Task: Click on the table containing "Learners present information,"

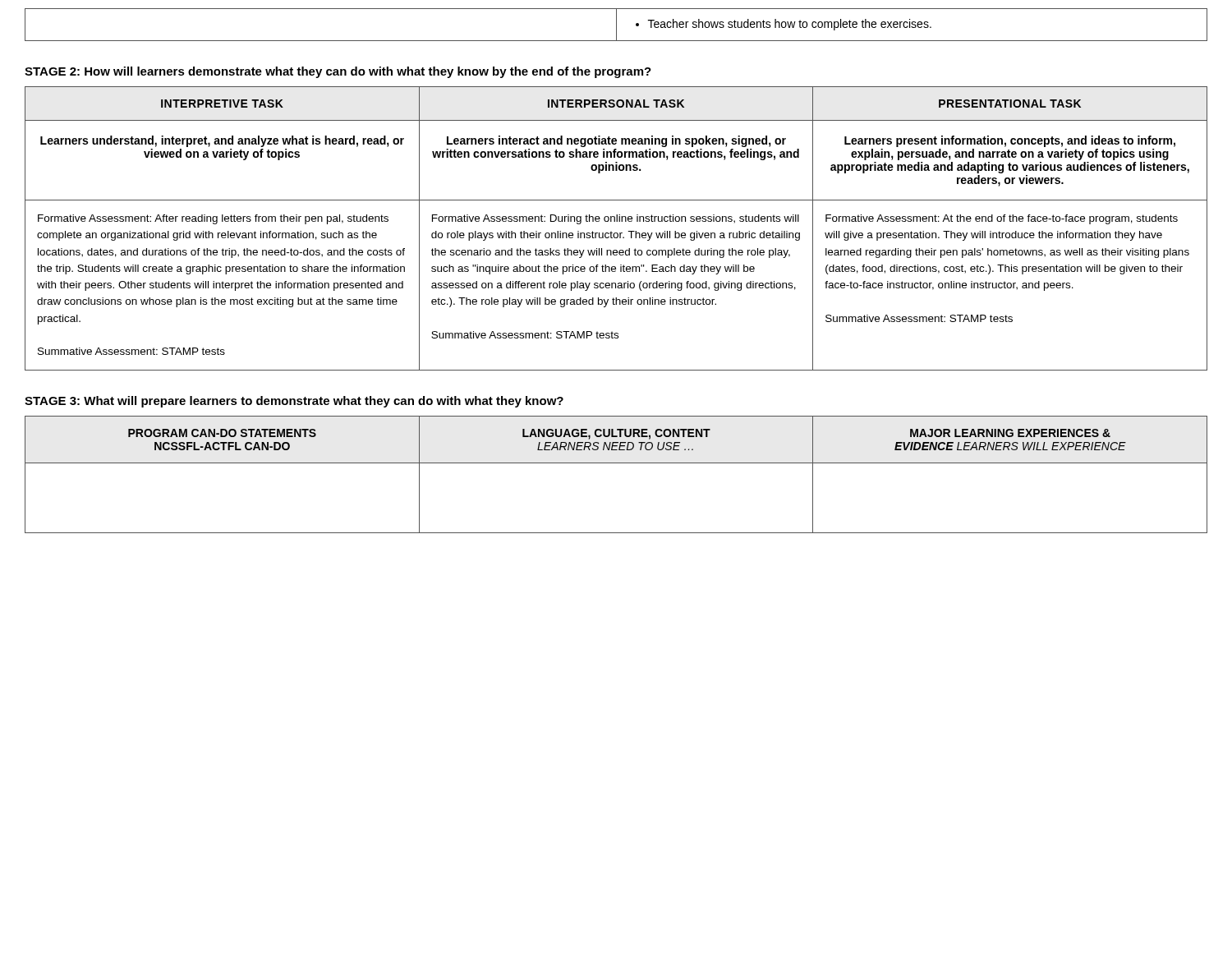Action: point(616,228)
